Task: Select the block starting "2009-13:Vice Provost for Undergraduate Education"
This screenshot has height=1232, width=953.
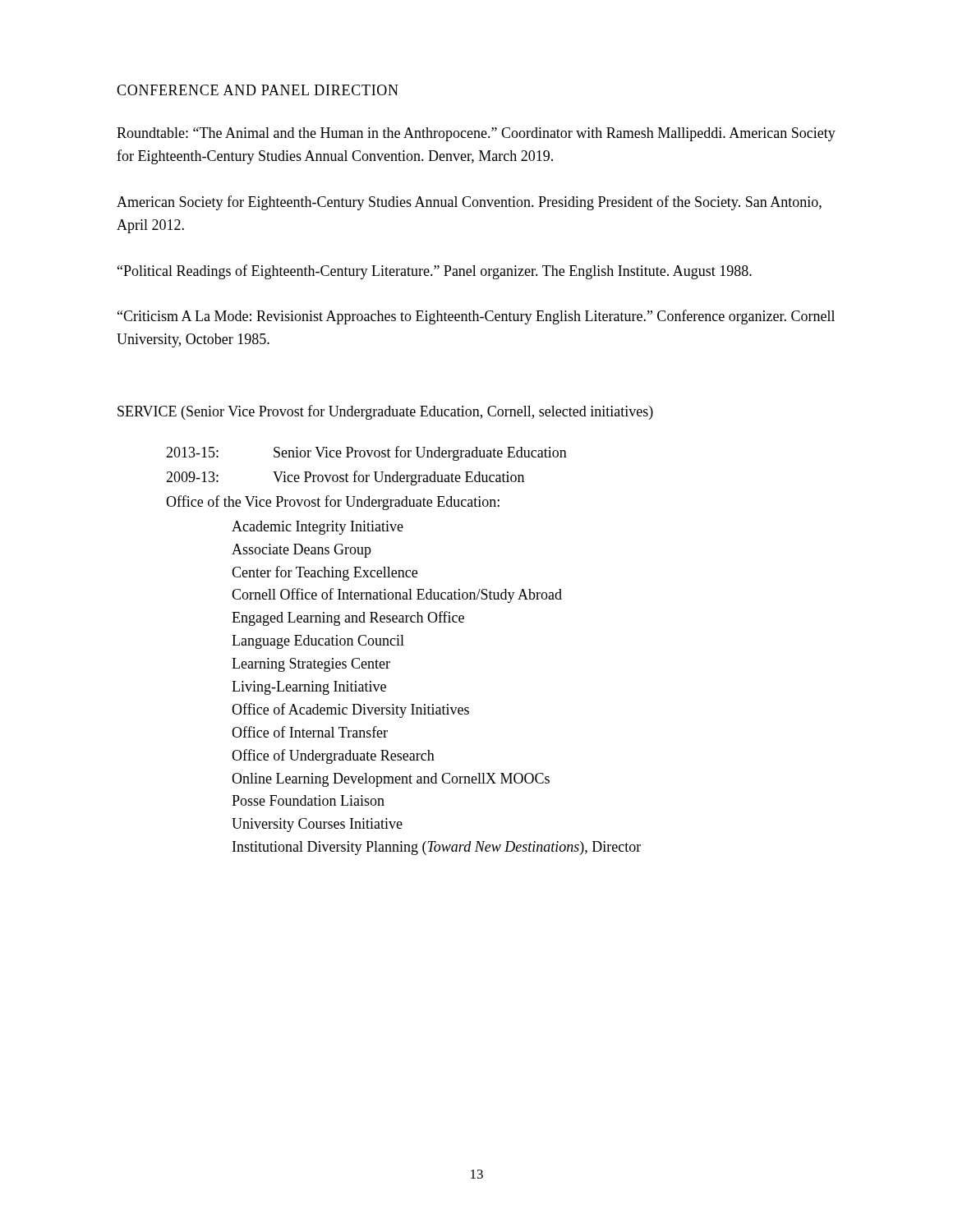Action: click(x=345, y=478)
